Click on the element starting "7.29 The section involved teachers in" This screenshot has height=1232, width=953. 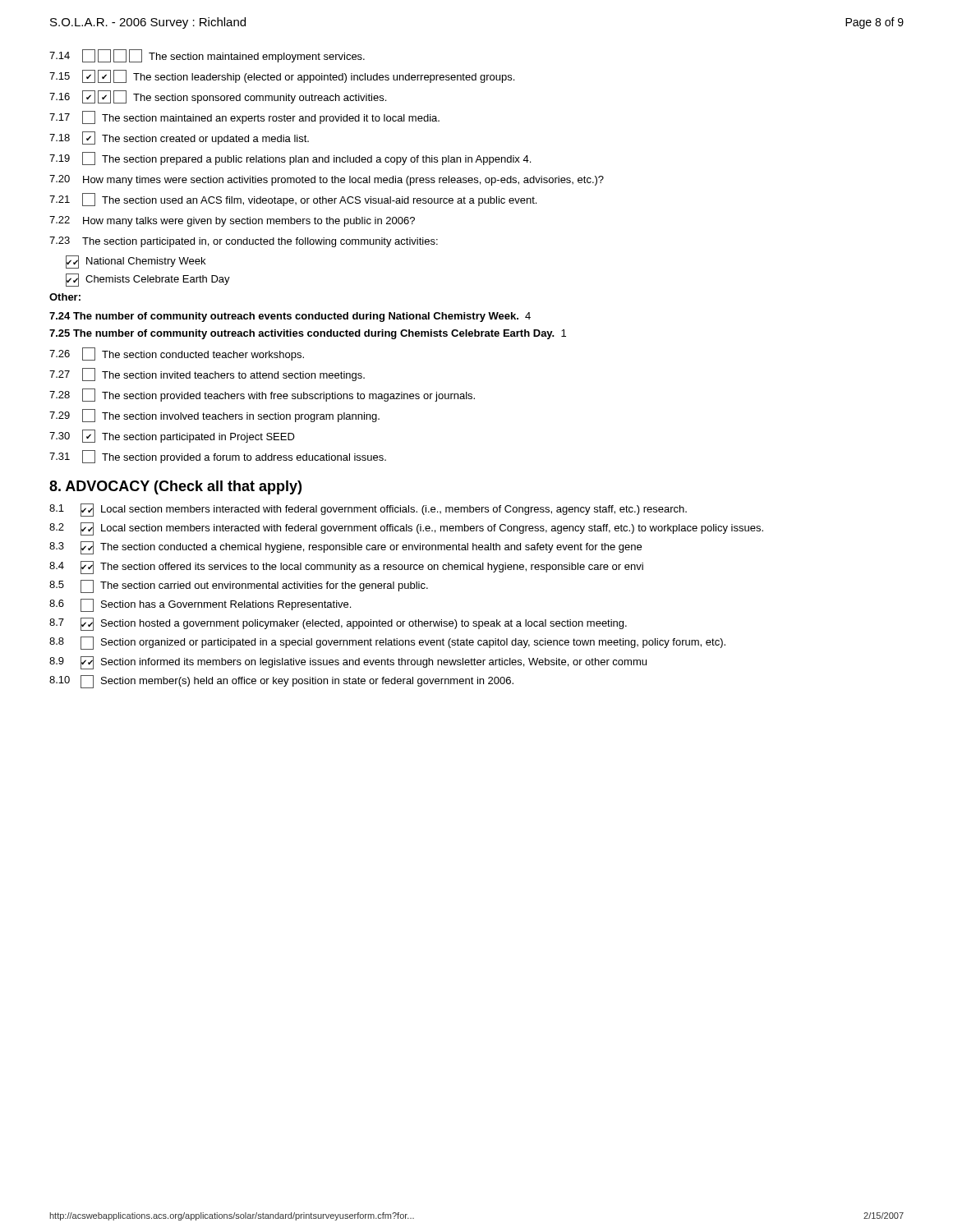(x=214, y=416)
